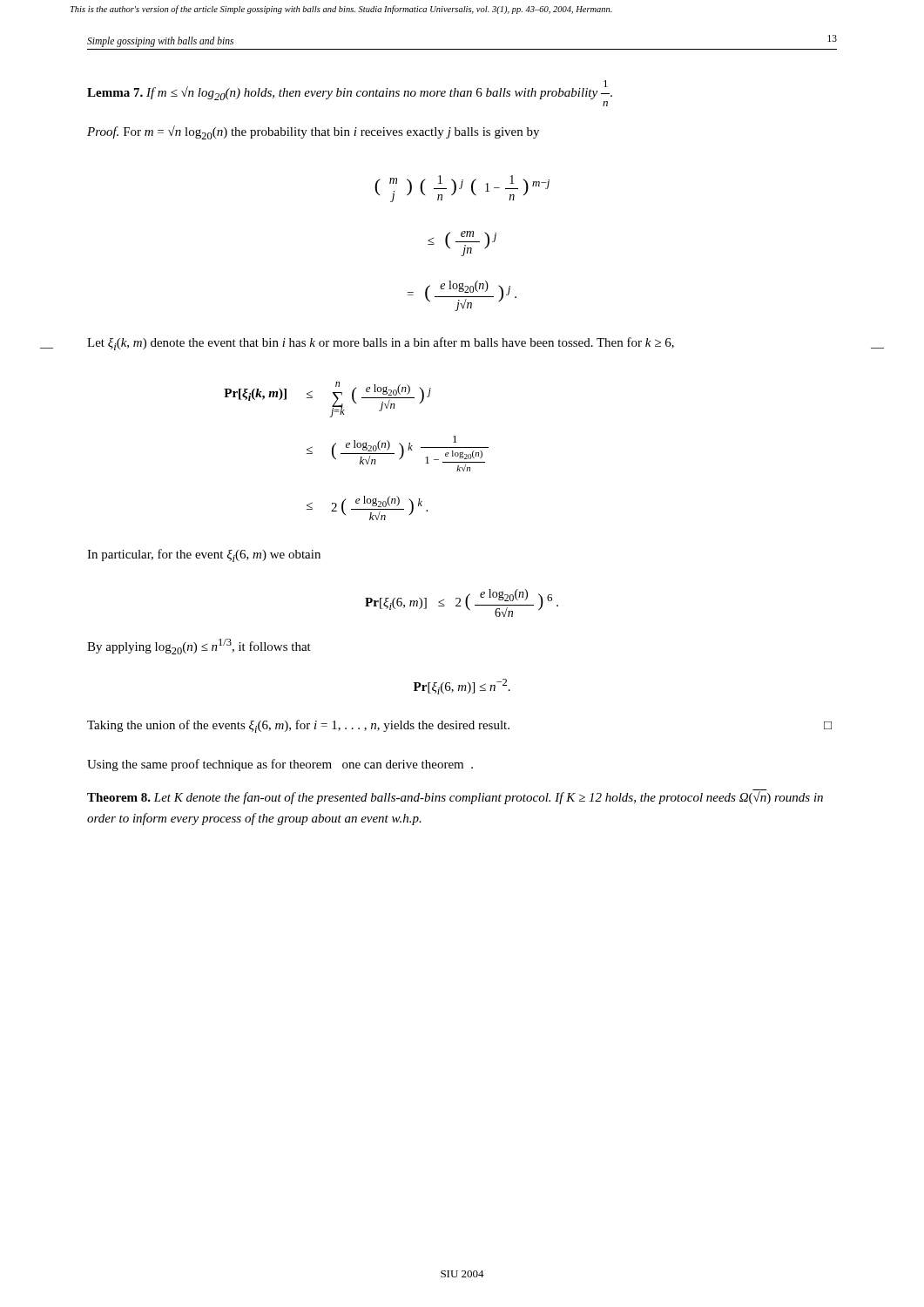Find the formula that says "Pr[ξi(k, m)] ≤ n ∑ j=k"

coord(475,450)
